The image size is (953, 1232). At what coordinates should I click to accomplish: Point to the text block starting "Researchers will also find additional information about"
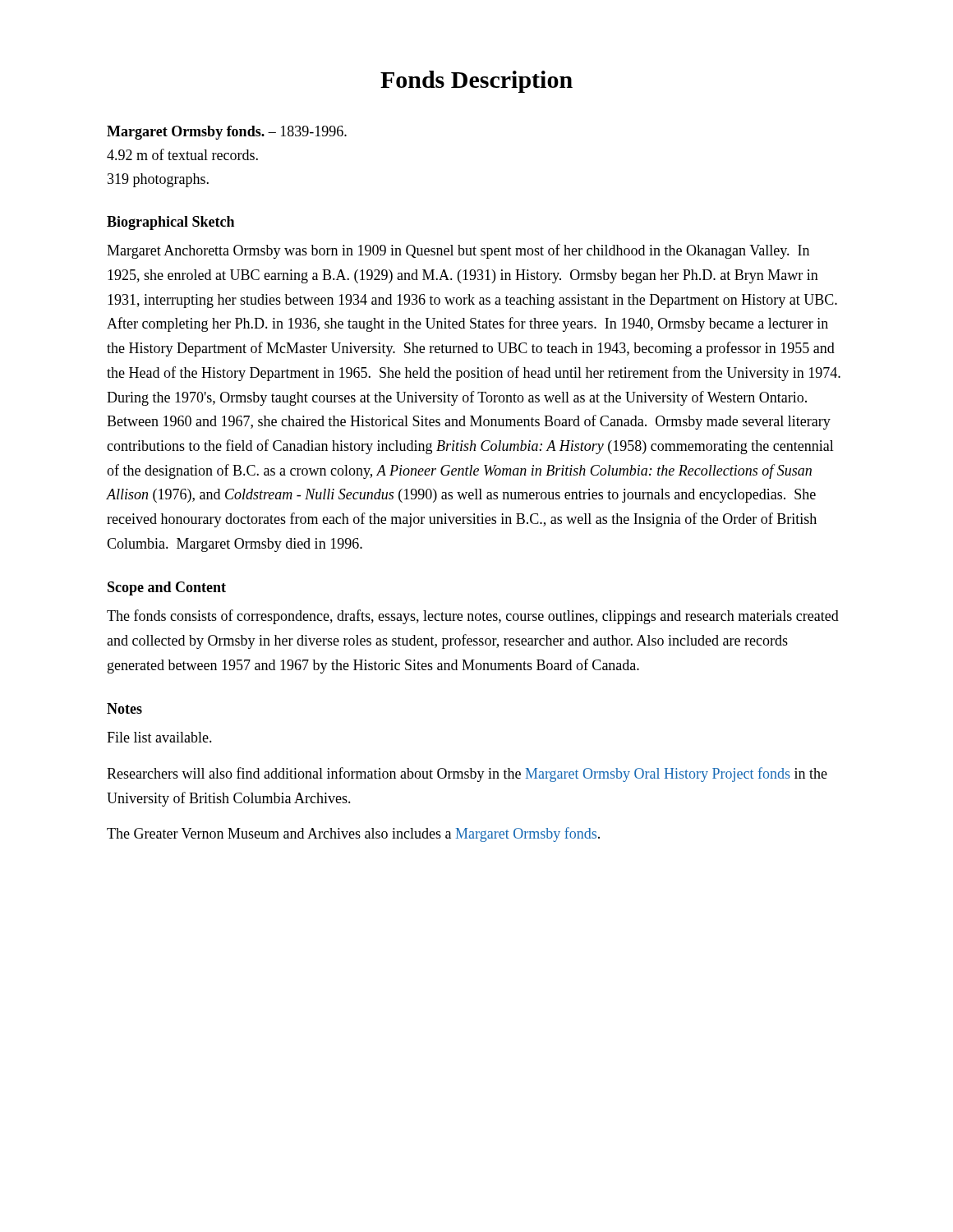pyautogui.click(x=476, y=787)
